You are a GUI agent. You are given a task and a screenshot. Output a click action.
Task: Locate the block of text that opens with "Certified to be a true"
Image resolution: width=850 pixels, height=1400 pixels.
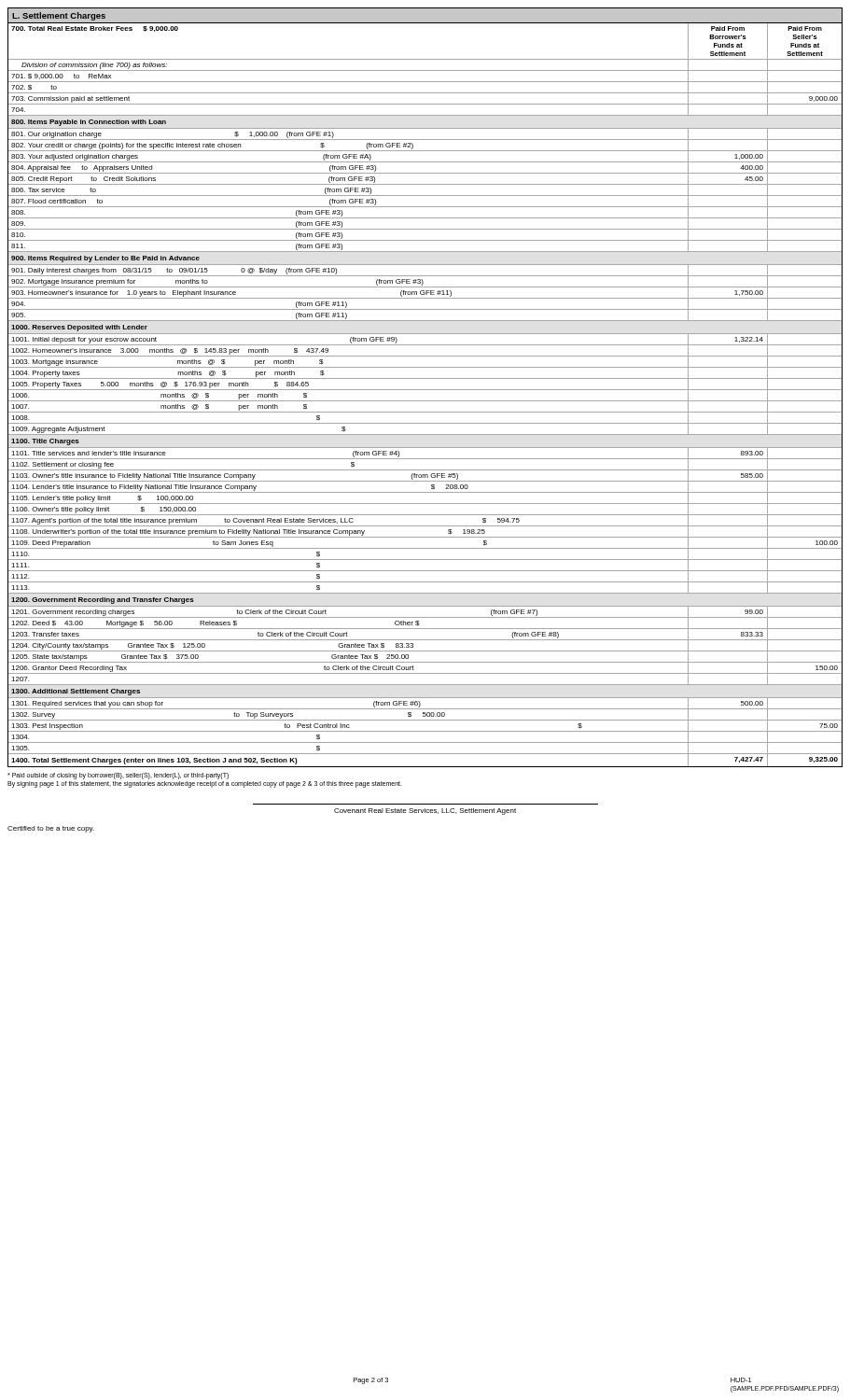tap(51, 828)
